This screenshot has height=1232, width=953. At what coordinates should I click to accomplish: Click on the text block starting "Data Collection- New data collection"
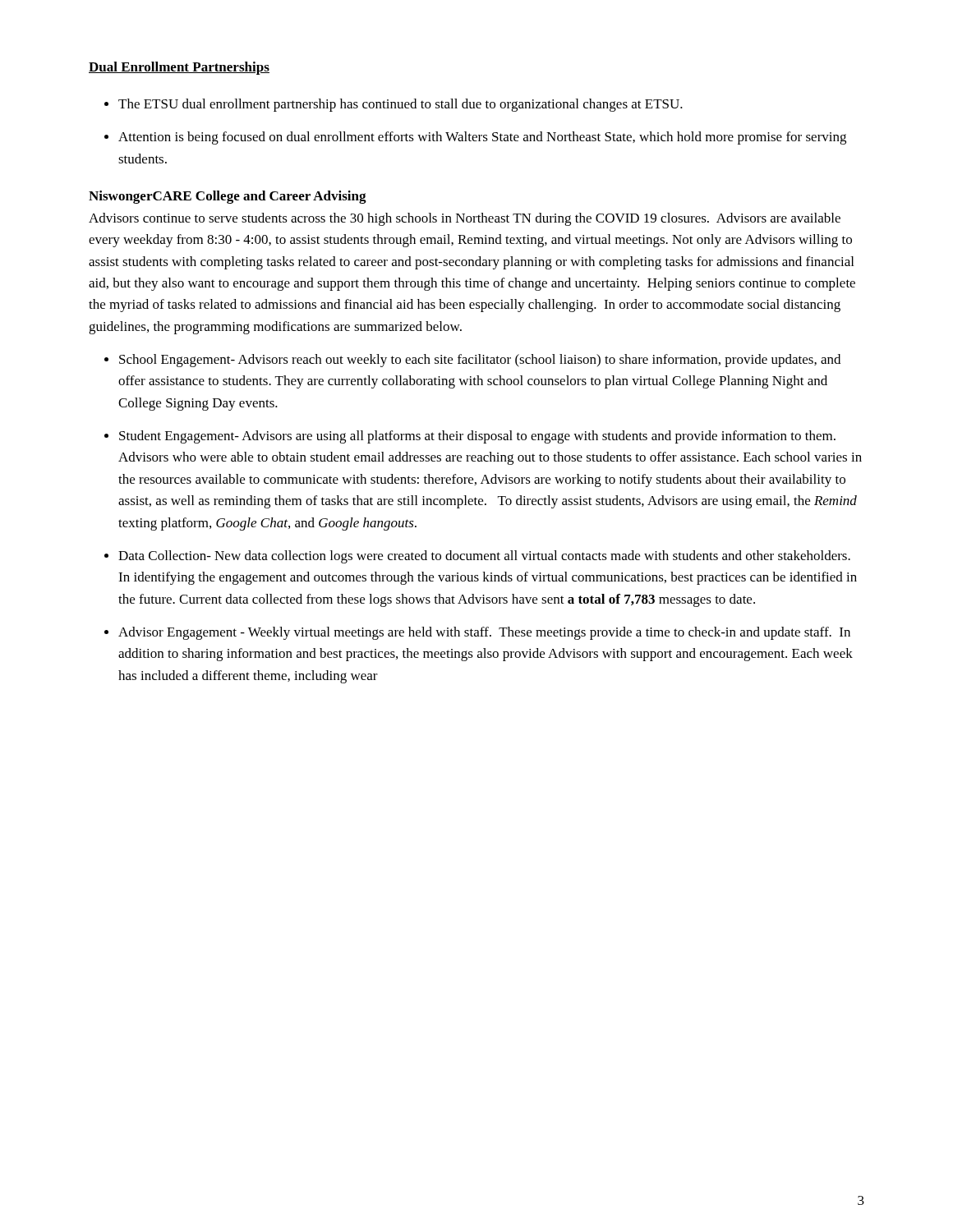pos(488,577)
